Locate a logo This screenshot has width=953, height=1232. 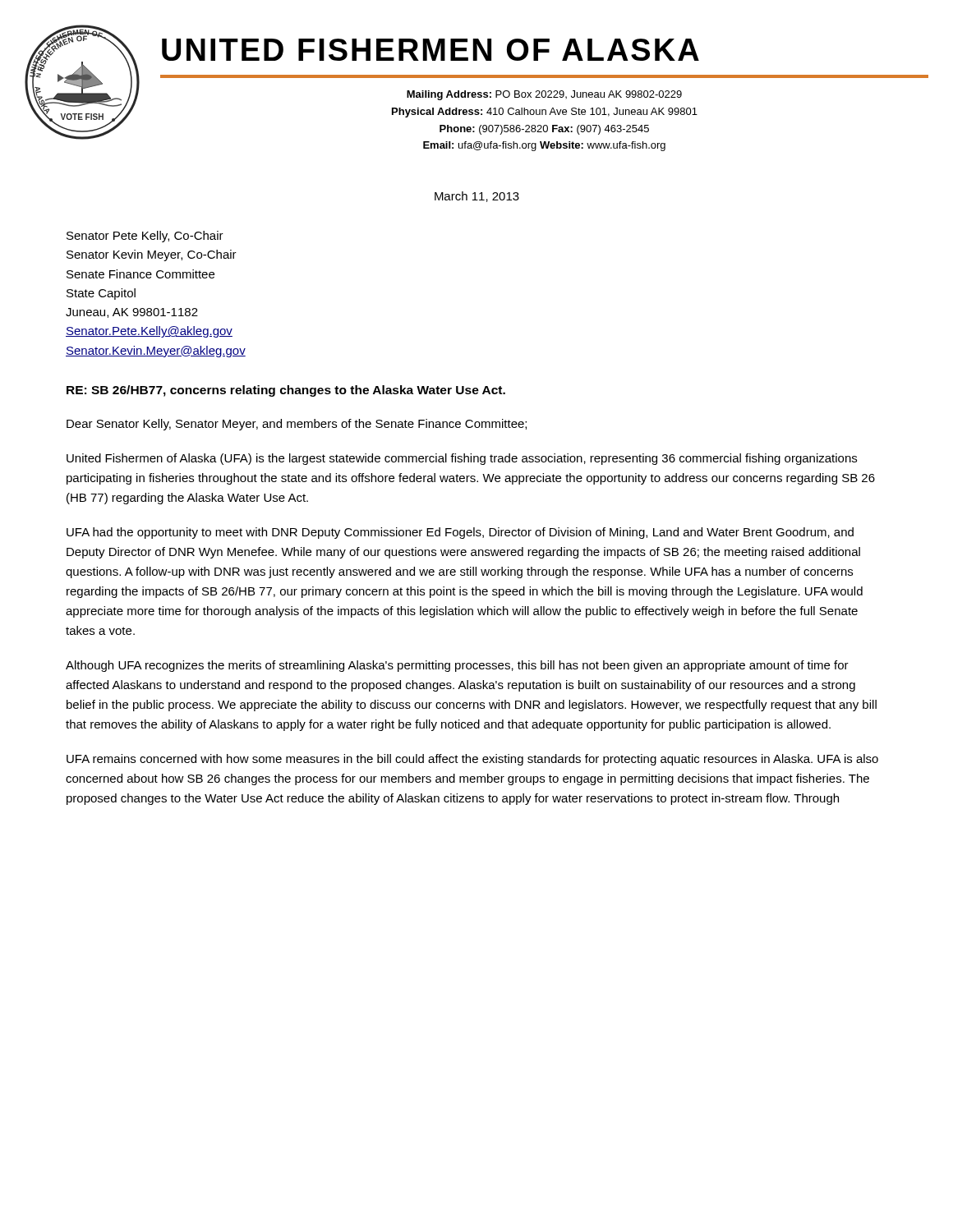click(84, 84)
